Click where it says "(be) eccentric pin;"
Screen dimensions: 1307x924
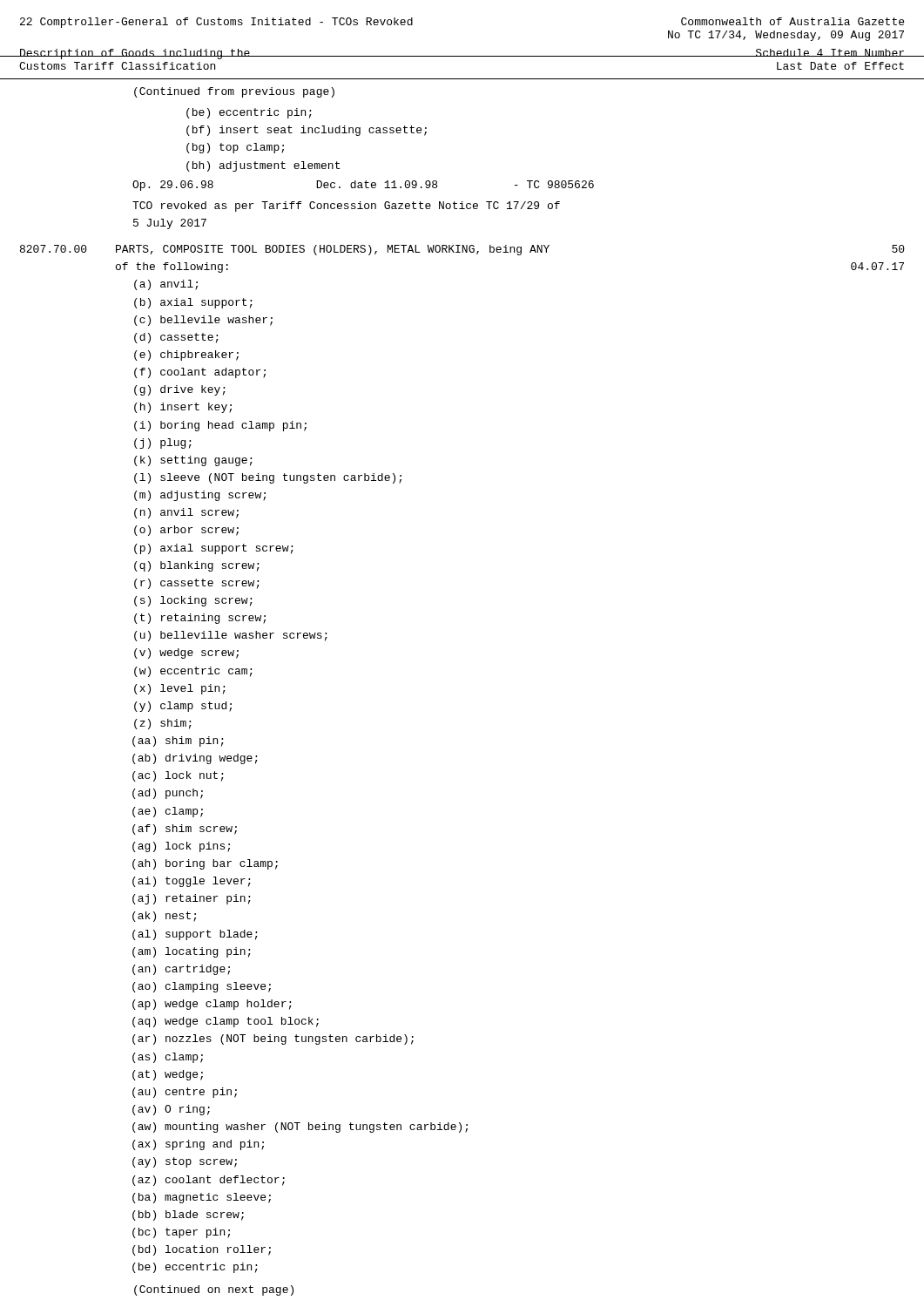249,113
